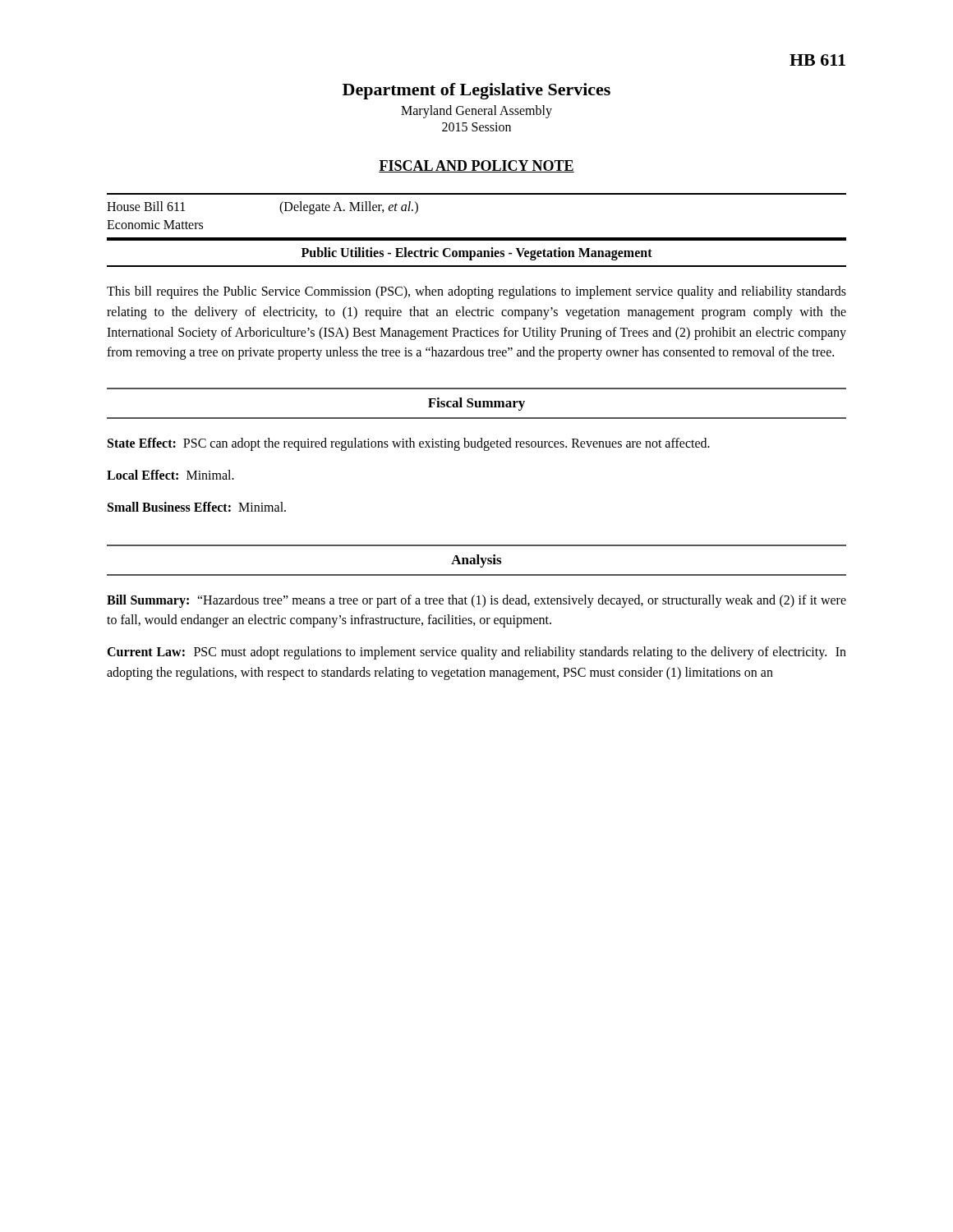Navigate to the block starting "Local Effect: Minimal."
The height and width of the screenshot is (1232, 953).
click(171, 475)
